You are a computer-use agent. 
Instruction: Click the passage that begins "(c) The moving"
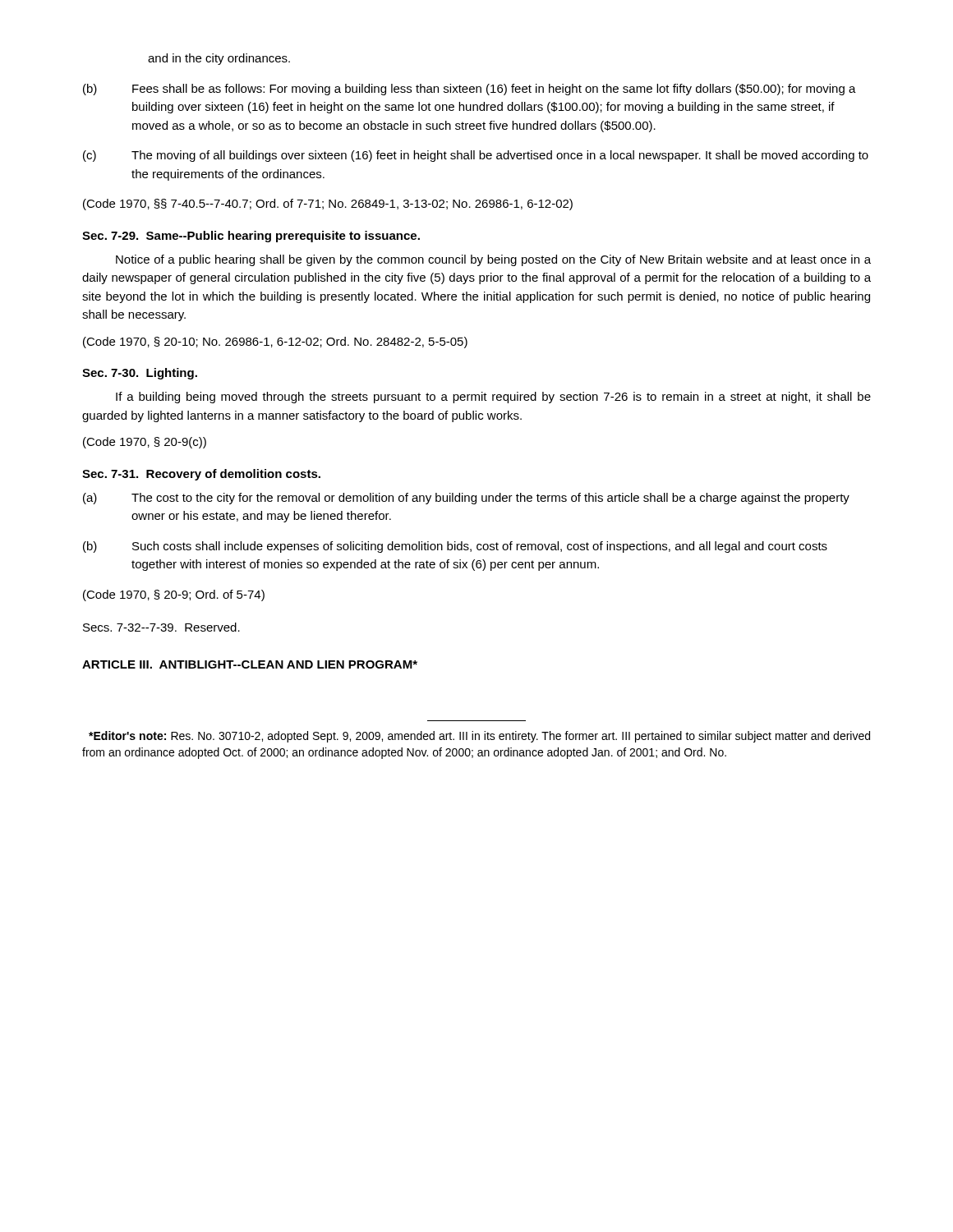[x=476, y=165]
